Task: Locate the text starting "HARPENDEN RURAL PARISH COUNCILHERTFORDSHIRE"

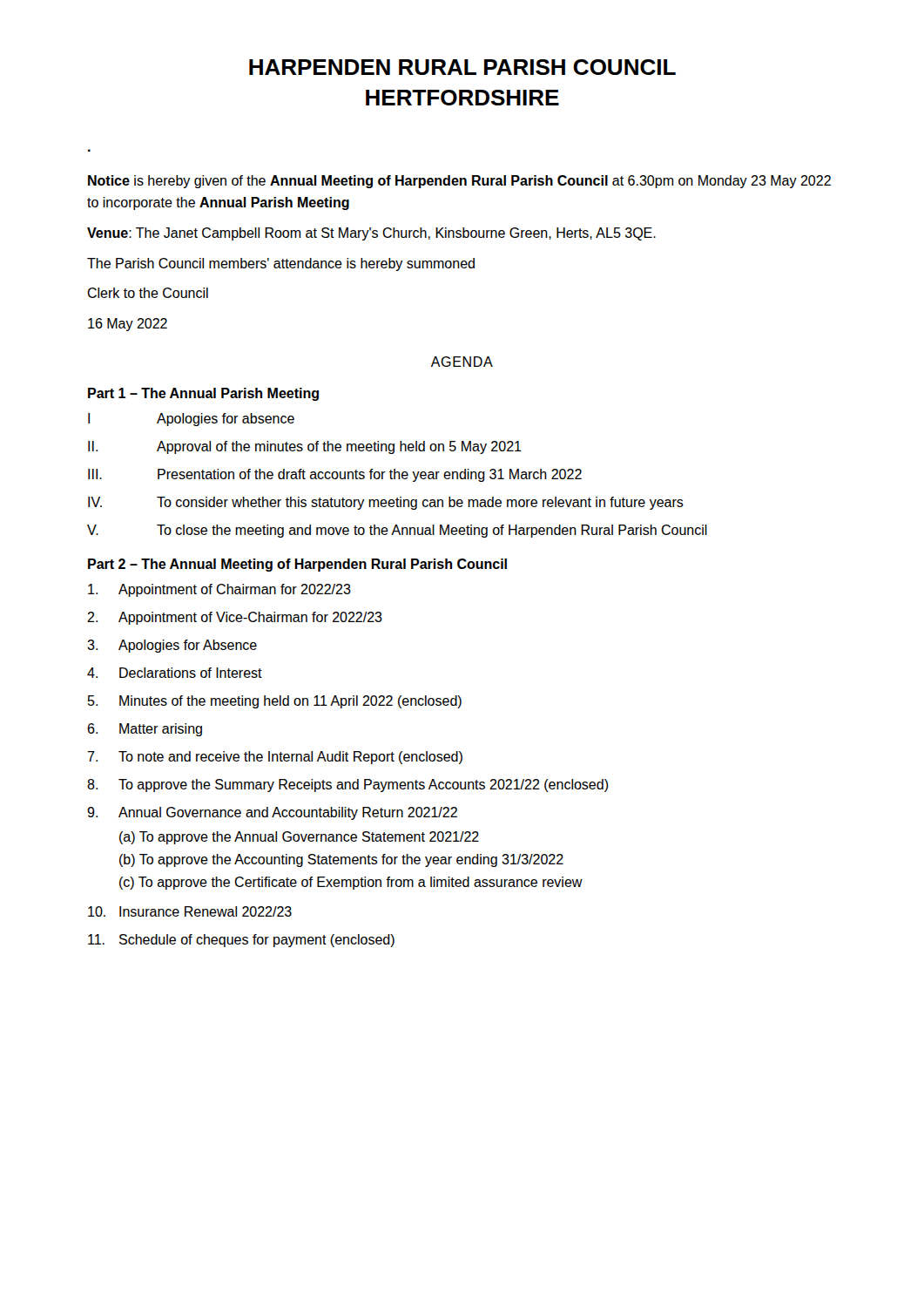Action: 462,83
